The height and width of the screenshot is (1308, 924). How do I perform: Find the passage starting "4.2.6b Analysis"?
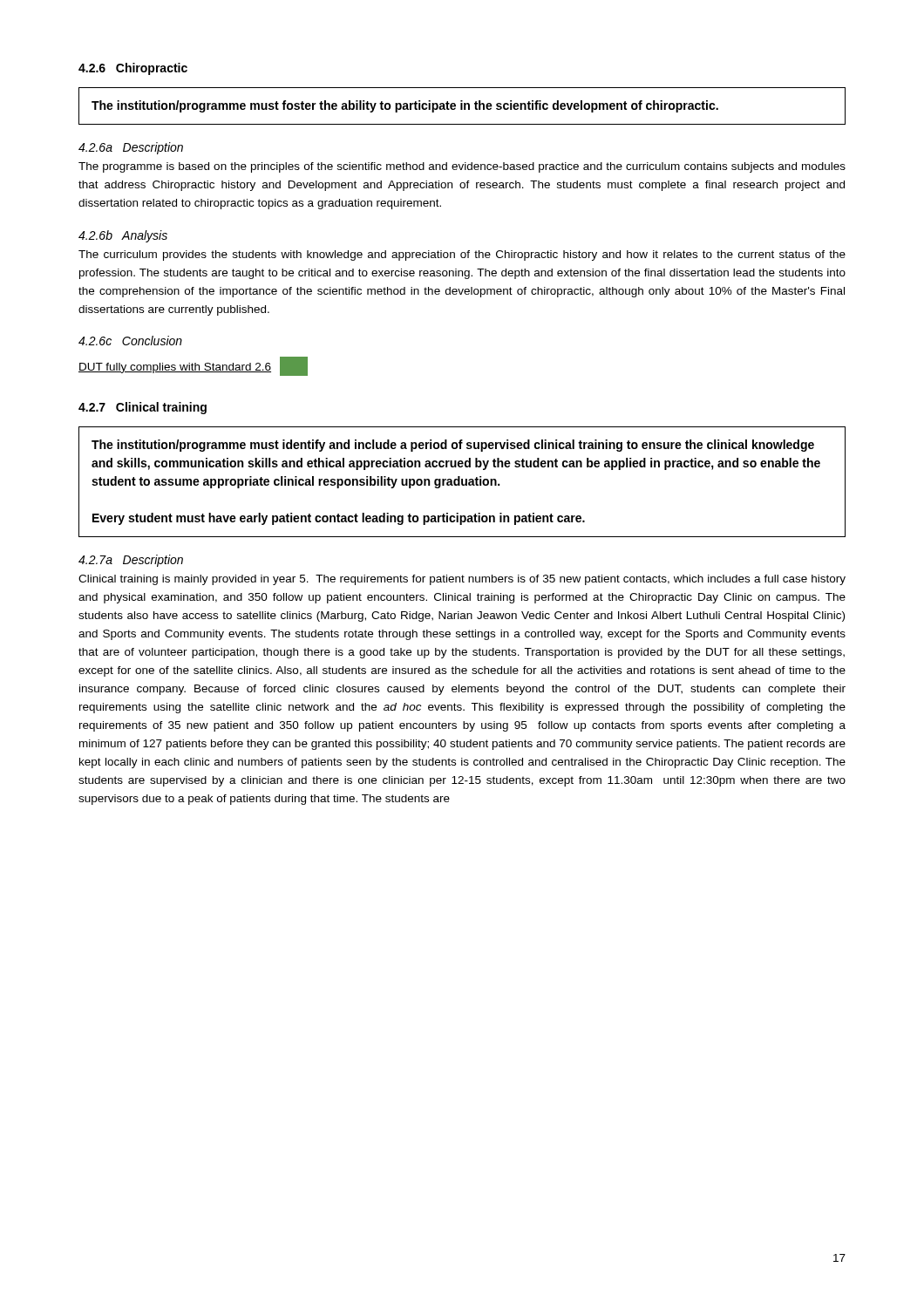tap(123, 235)
